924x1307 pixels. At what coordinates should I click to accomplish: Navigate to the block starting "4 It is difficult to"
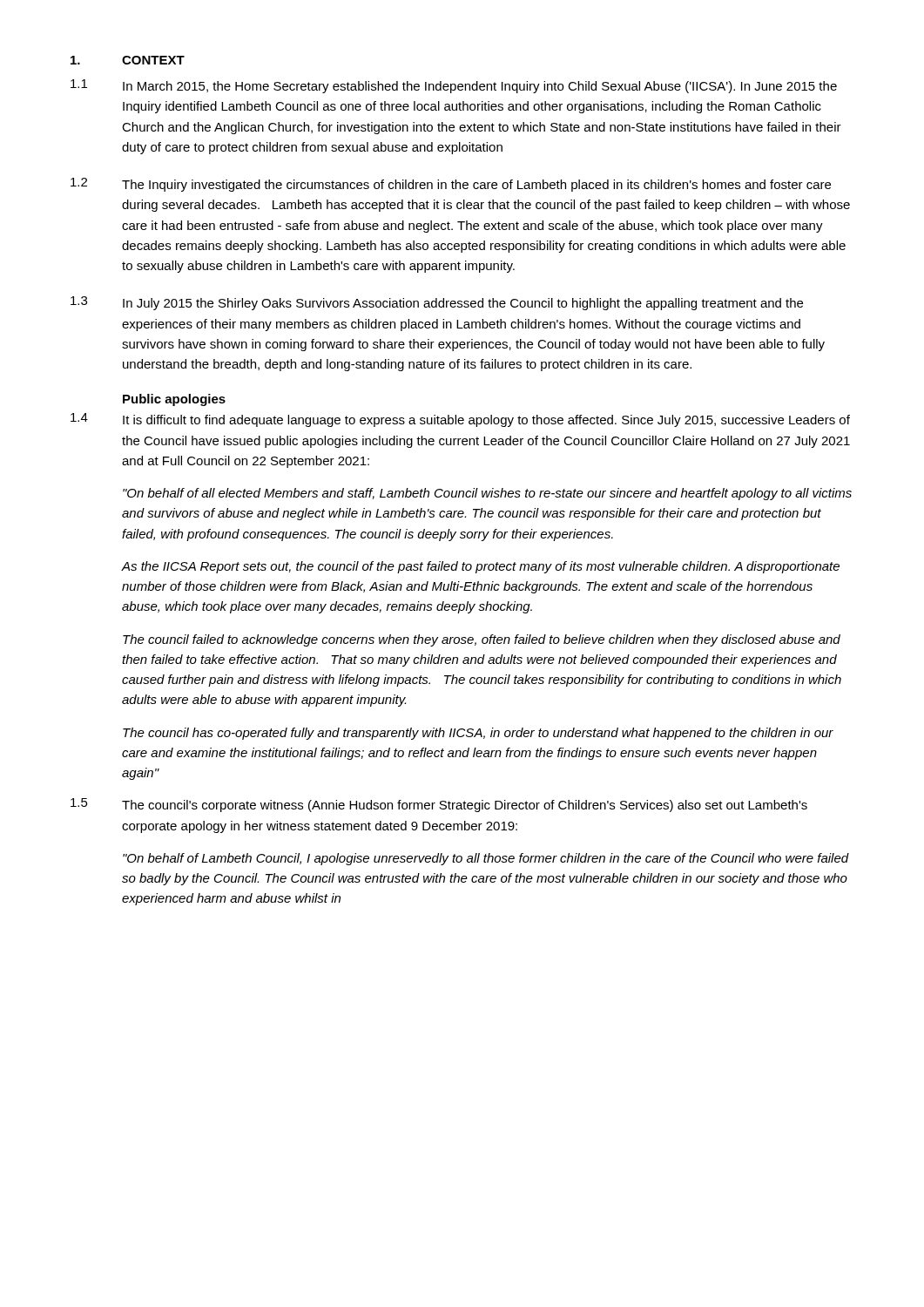[462, 440]
